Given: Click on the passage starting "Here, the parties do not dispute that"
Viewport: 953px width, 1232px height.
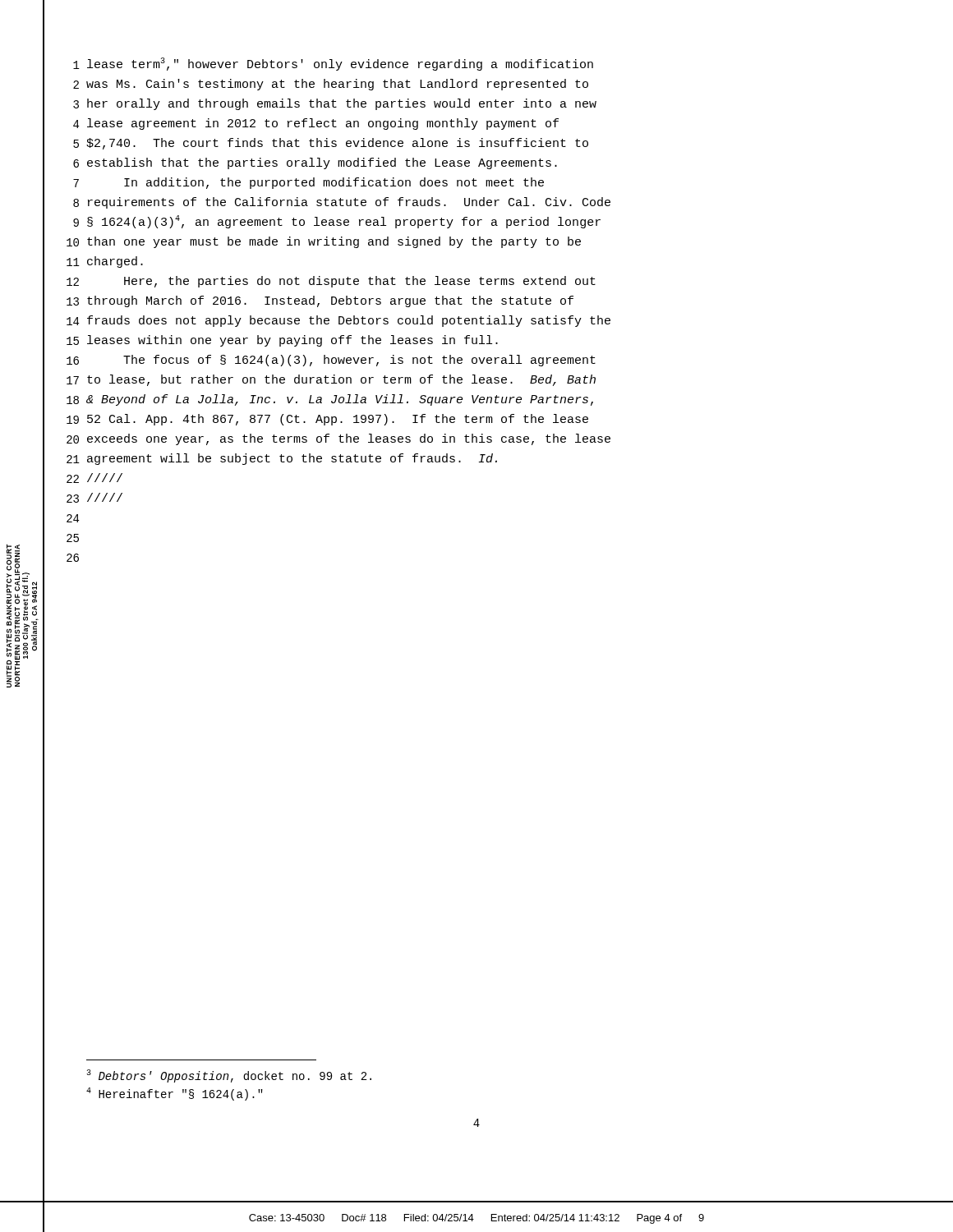Looking at the screenshot, I should [499, 312].
